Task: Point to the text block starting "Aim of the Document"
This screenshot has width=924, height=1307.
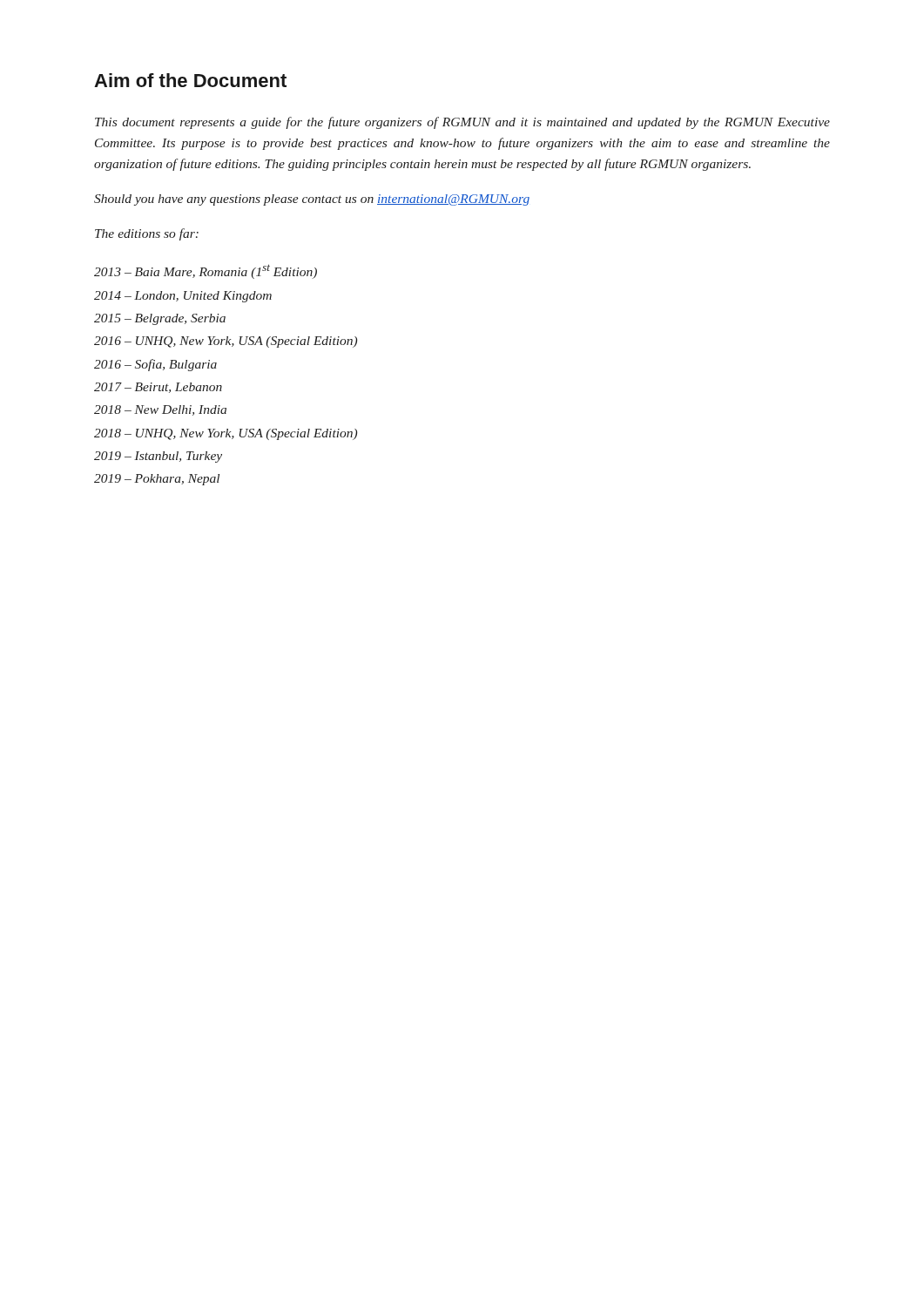Action: [x=190, y=80]
